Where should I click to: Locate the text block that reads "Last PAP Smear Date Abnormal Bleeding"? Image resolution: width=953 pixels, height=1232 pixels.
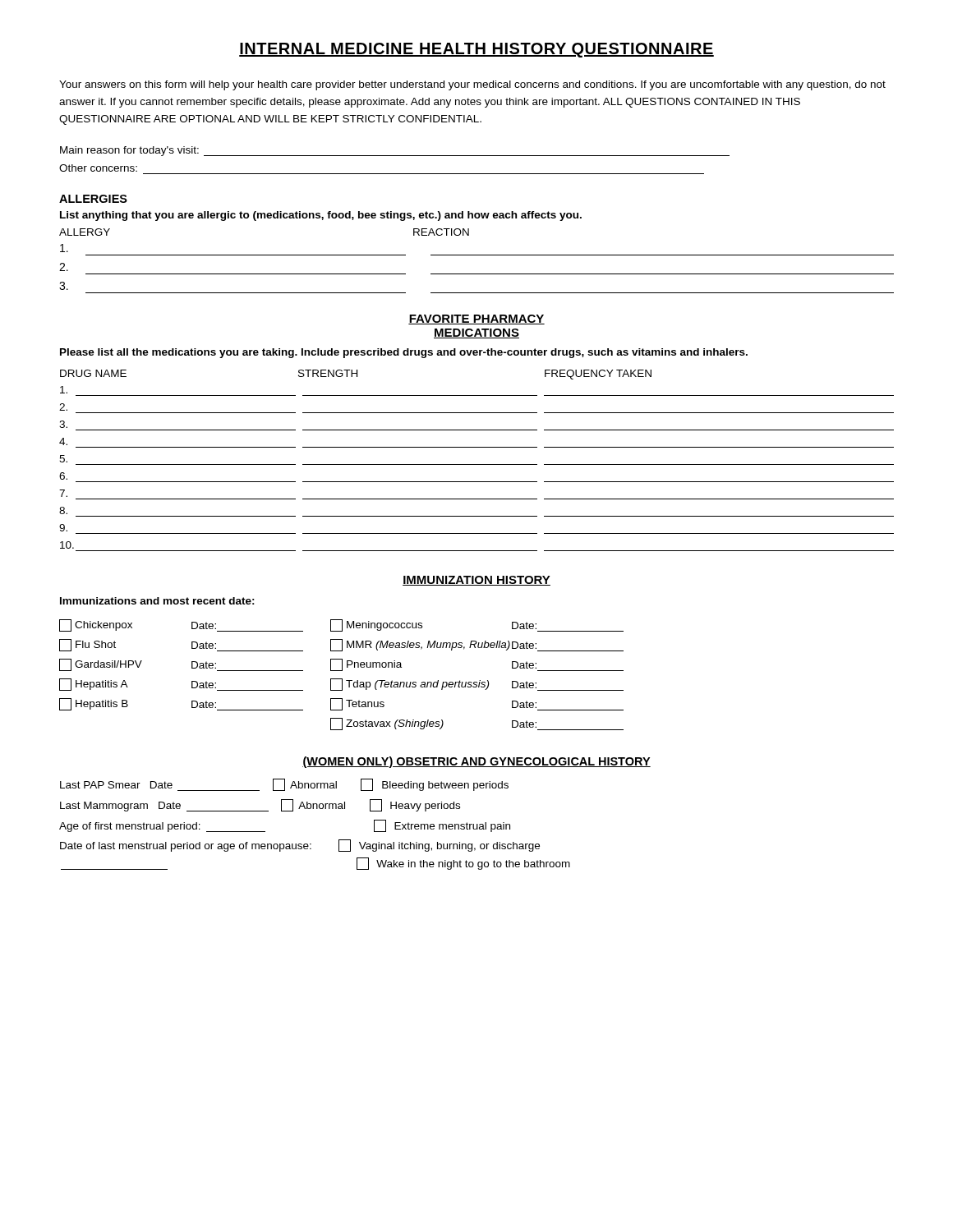click(476, 824)
